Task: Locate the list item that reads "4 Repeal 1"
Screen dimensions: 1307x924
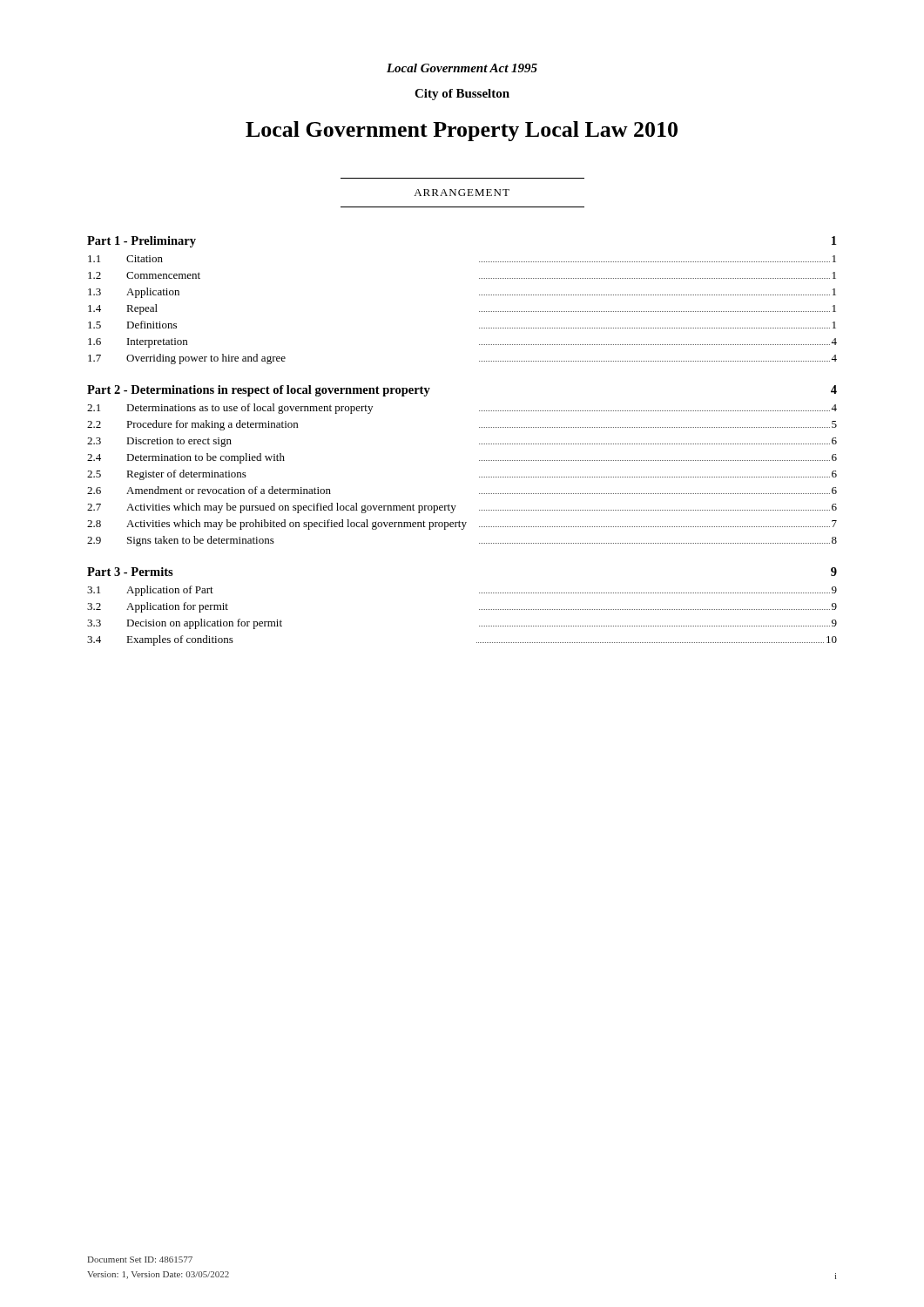Action: pyautogui.click(x=147, y=309)
